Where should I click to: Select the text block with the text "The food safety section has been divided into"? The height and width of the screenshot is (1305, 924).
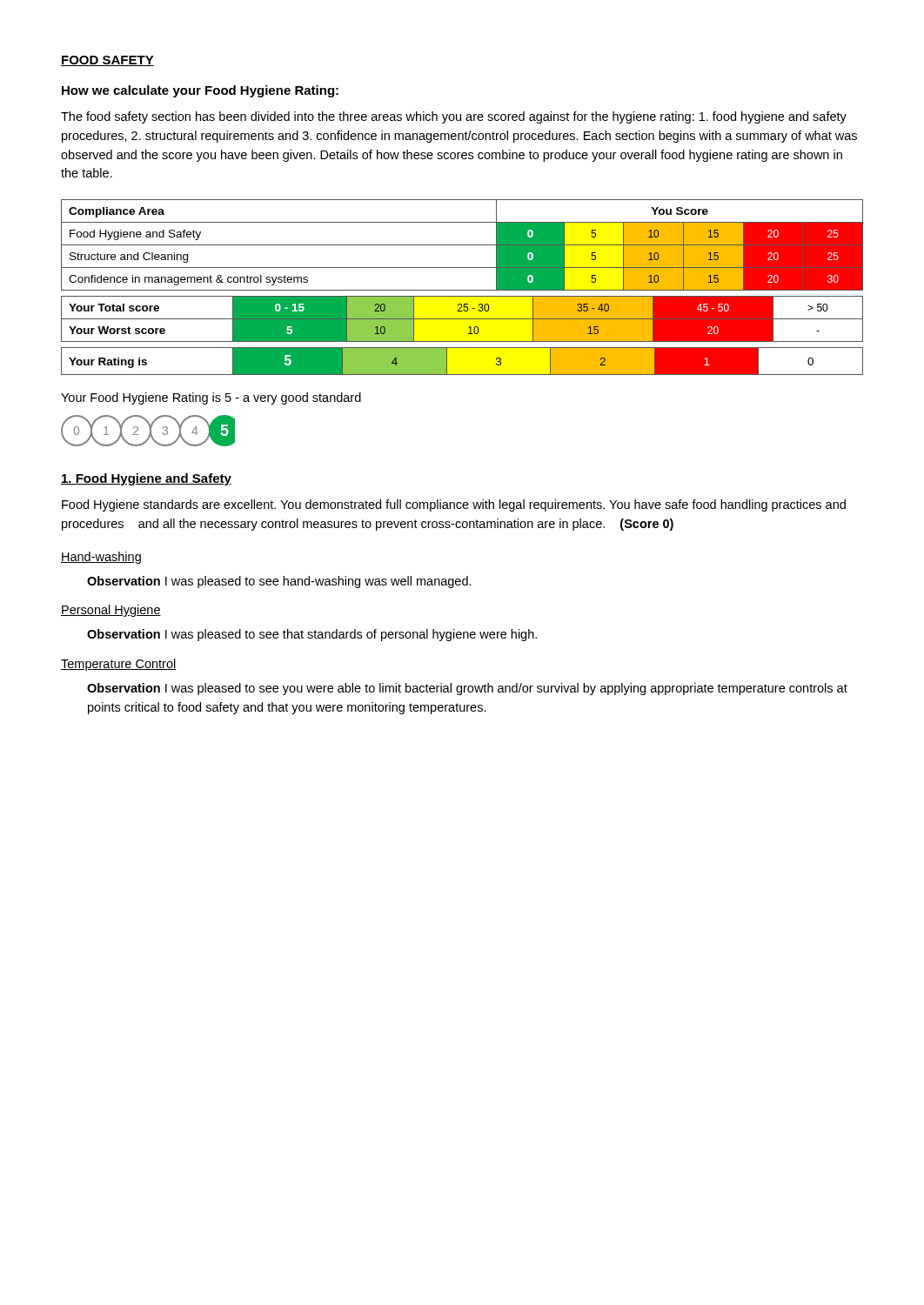(x=459, y=145)
